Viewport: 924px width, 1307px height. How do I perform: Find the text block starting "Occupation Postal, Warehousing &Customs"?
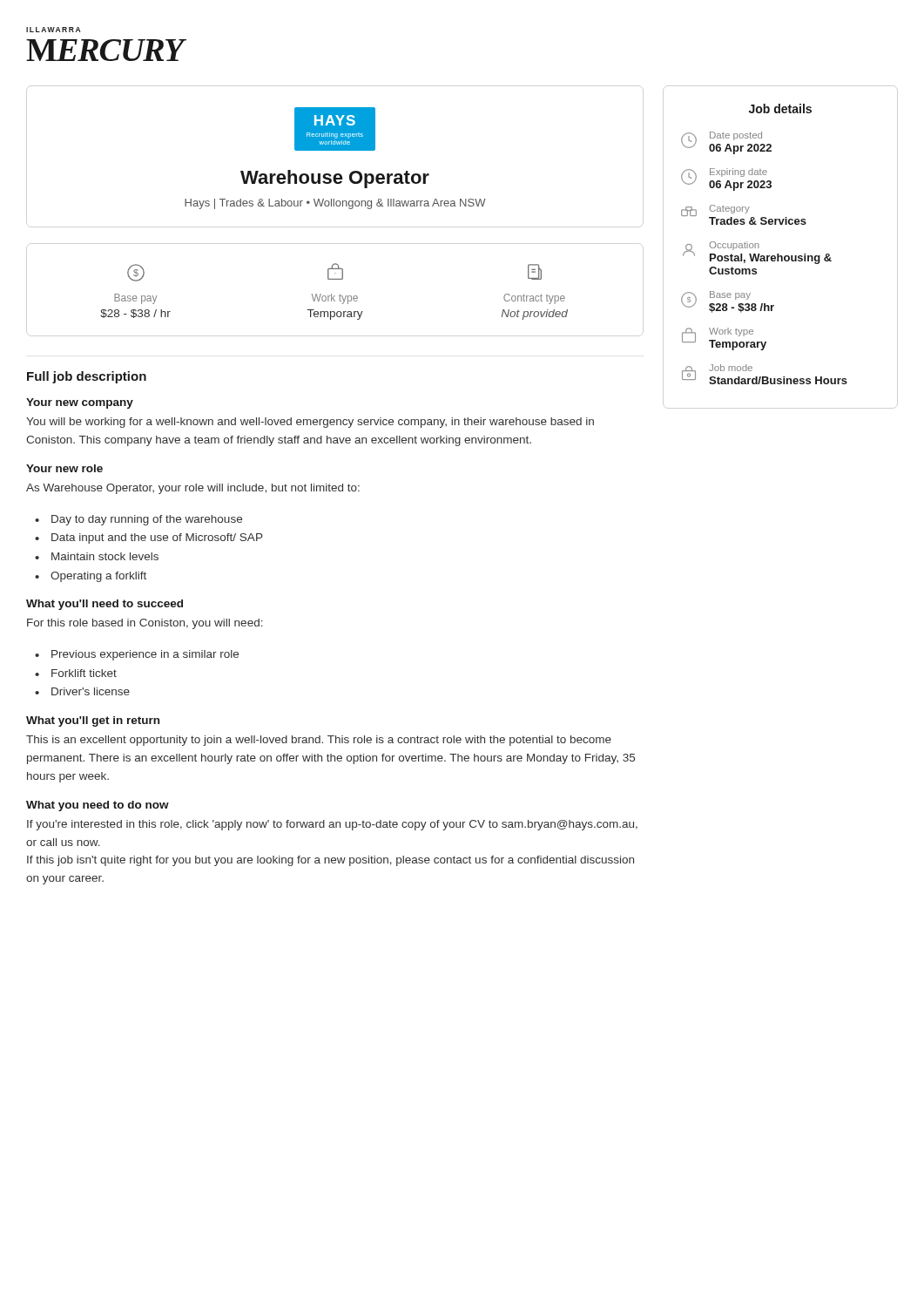point(770,258)
